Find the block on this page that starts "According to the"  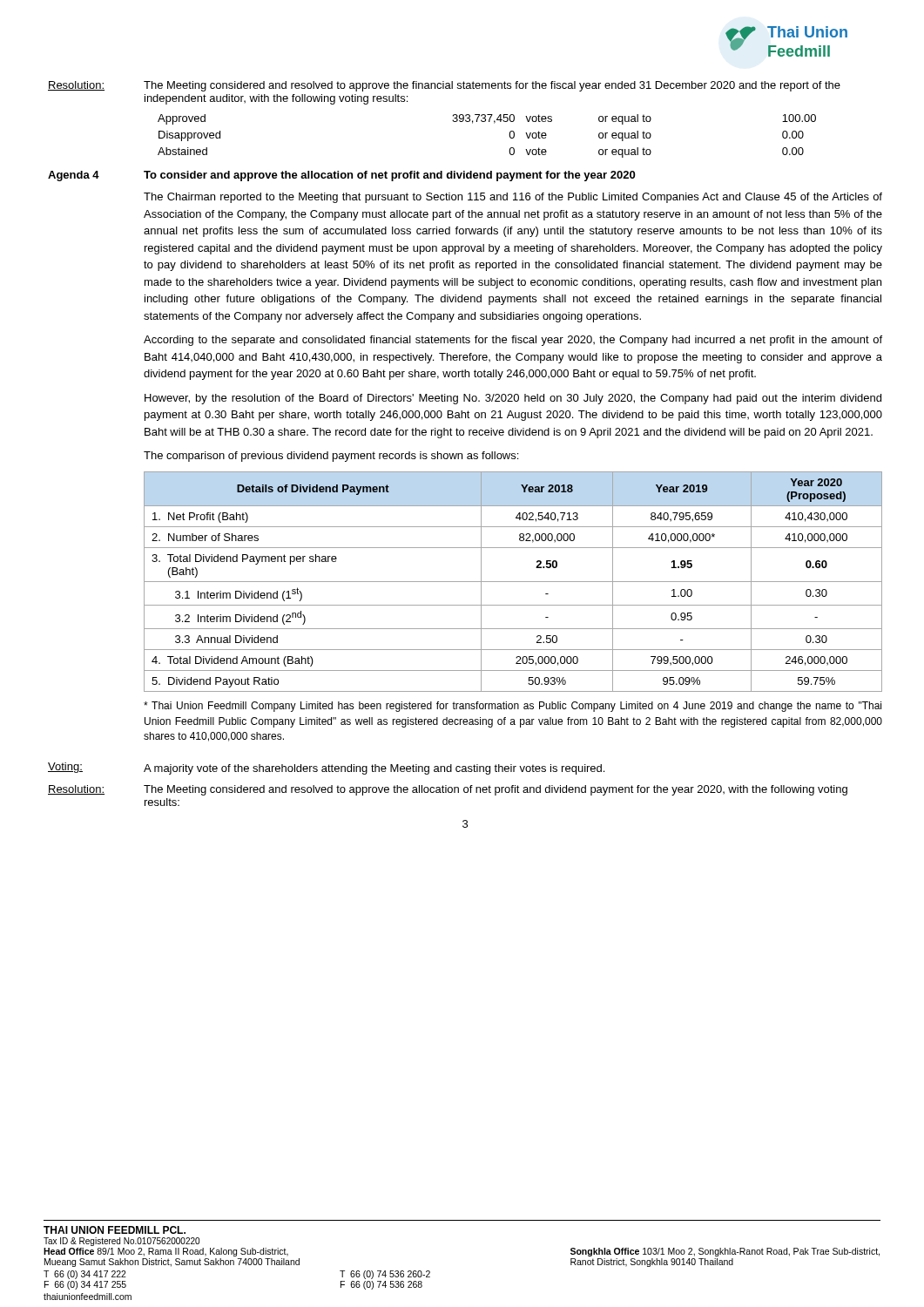point(513,356)
